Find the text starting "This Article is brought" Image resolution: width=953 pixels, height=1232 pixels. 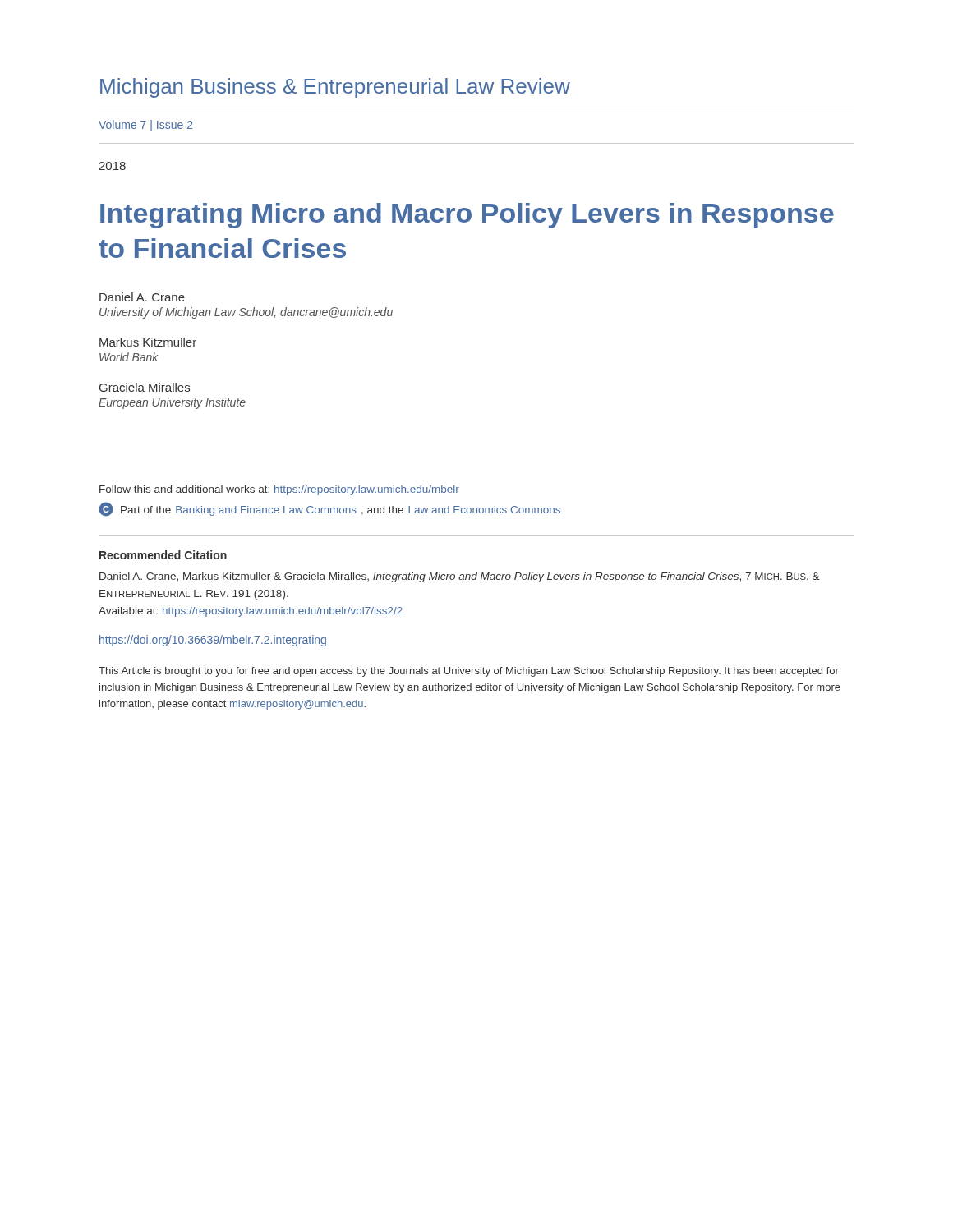(476, 687)
